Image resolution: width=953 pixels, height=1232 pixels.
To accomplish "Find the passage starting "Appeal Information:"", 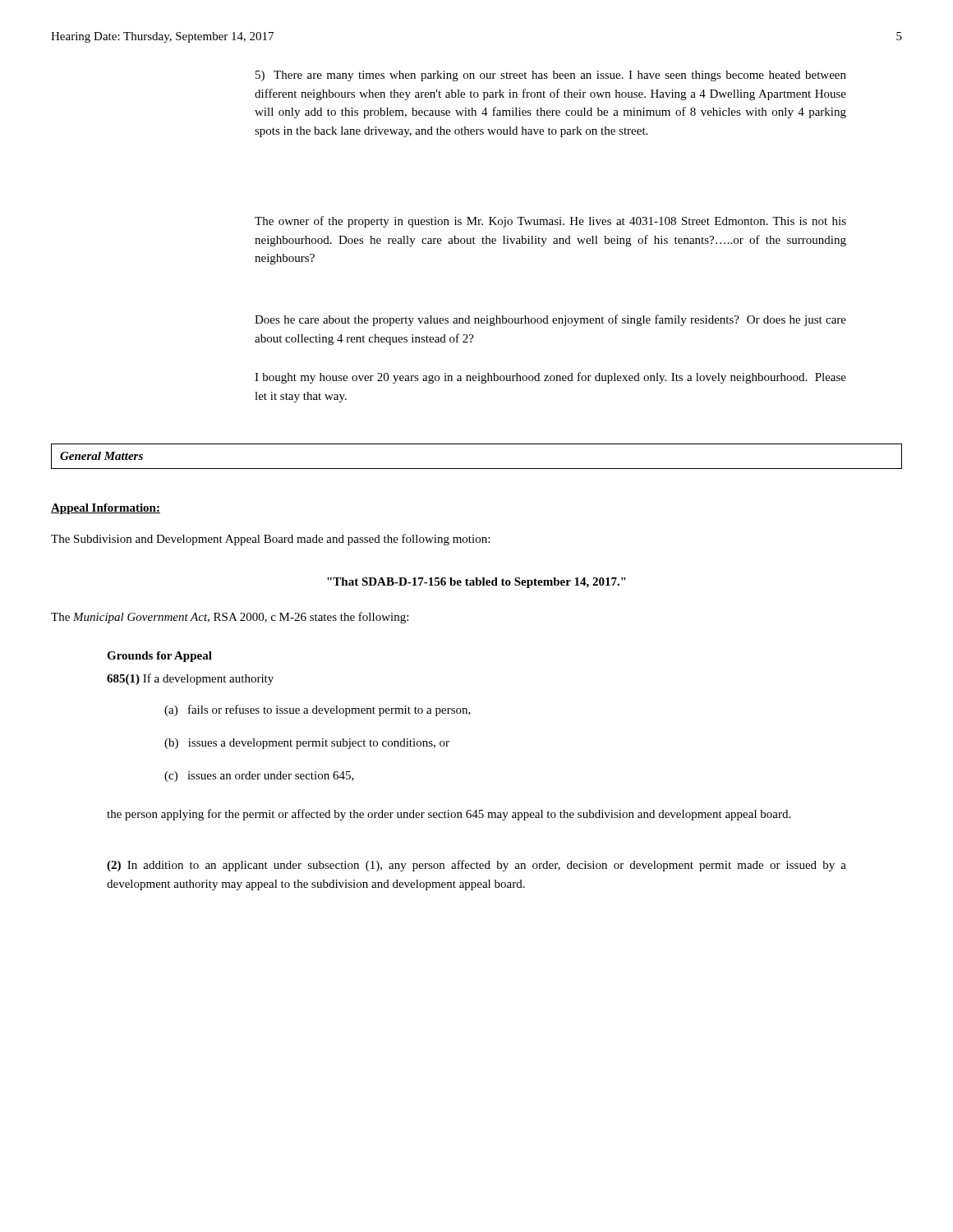I will [x=105, y=508].
